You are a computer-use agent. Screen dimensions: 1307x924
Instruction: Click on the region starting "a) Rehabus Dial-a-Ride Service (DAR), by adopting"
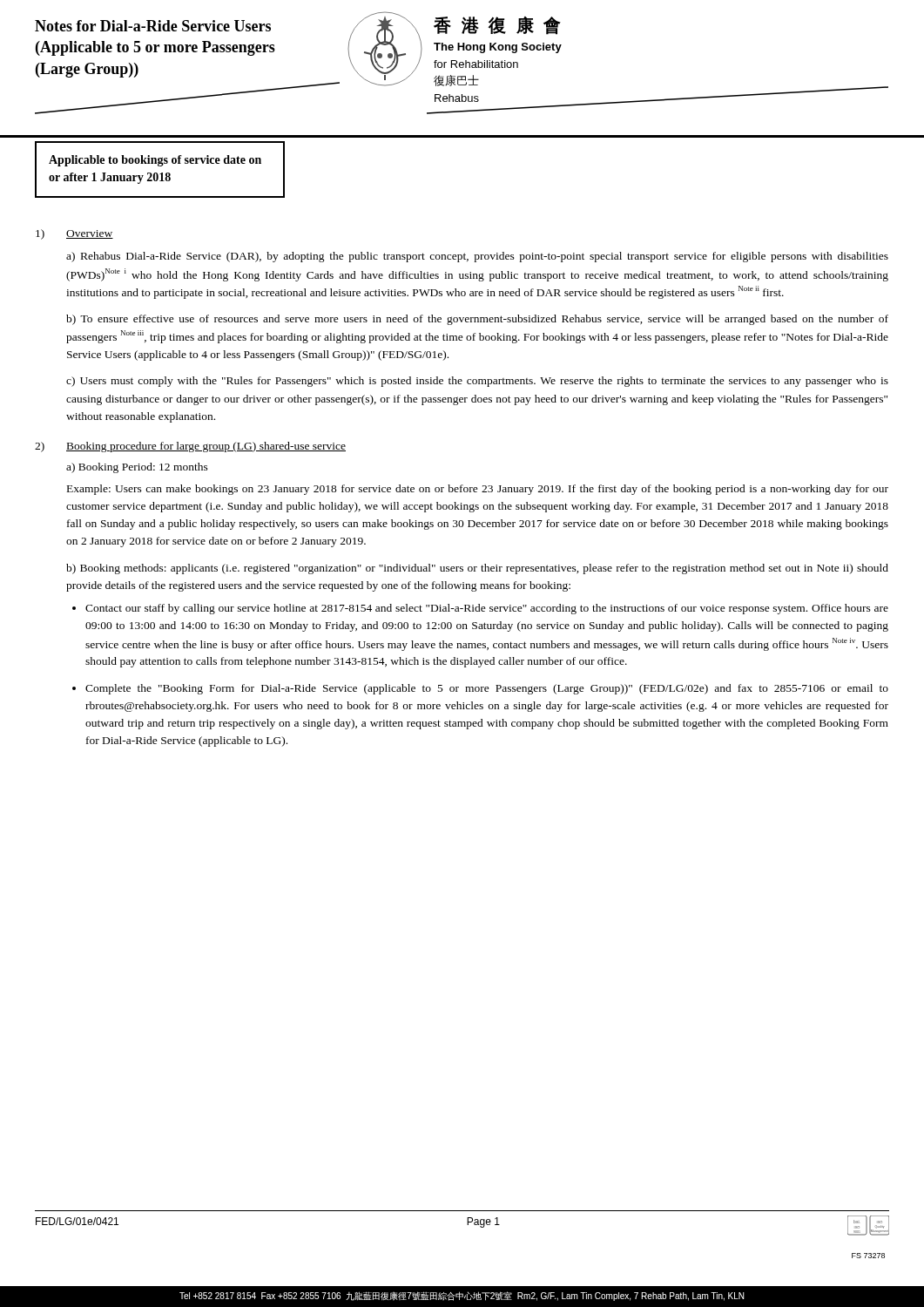(x=462, y=275)
